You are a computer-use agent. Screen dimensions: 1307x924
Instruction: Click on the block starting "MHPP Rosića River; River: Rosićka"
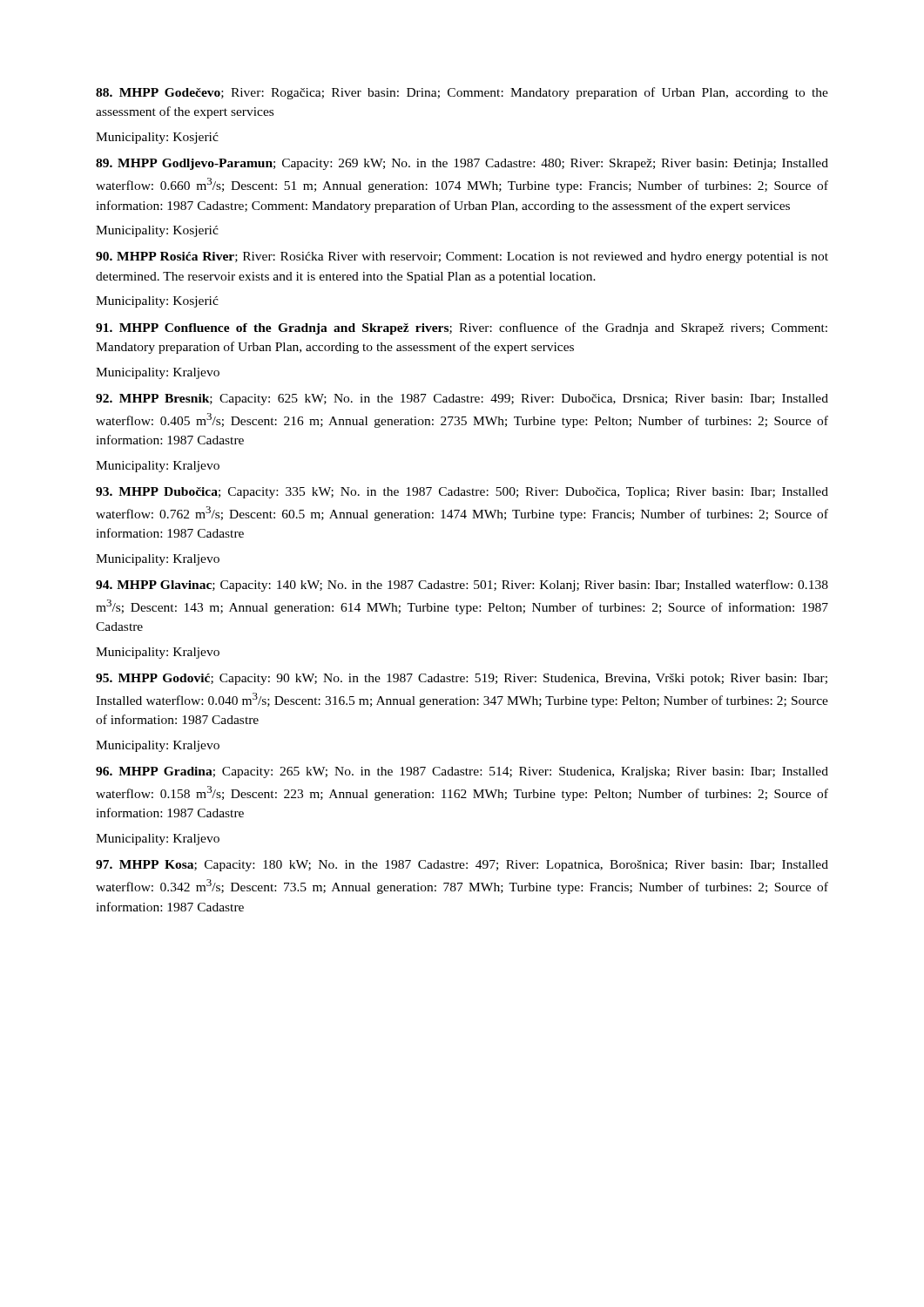pos(462,266)
